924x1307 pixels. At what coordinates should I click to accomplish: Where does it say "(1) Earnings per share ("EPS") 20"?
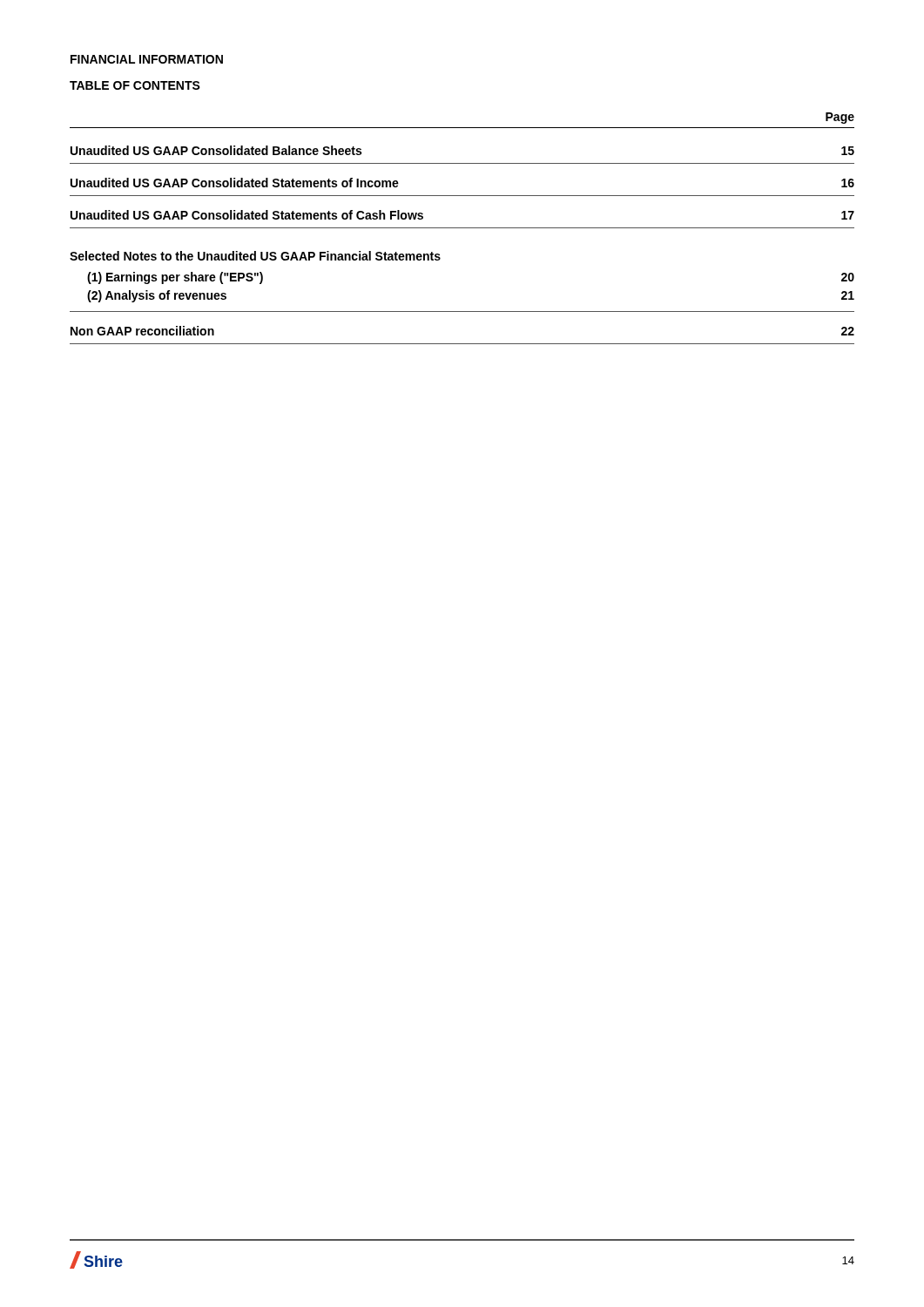click(172, 278)
